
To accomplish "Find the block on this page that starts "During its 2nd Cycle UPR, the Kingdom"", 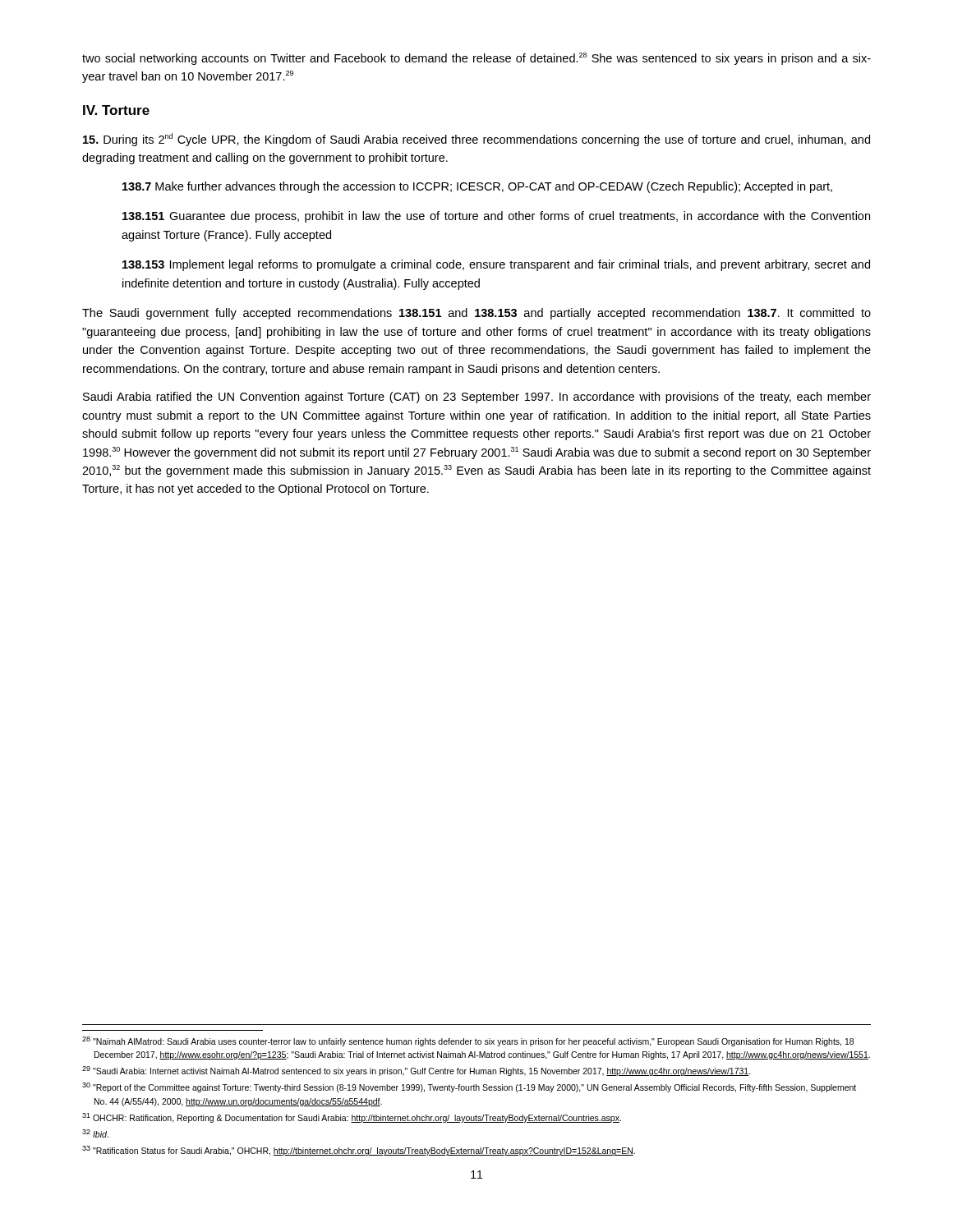I will point(476,149).
